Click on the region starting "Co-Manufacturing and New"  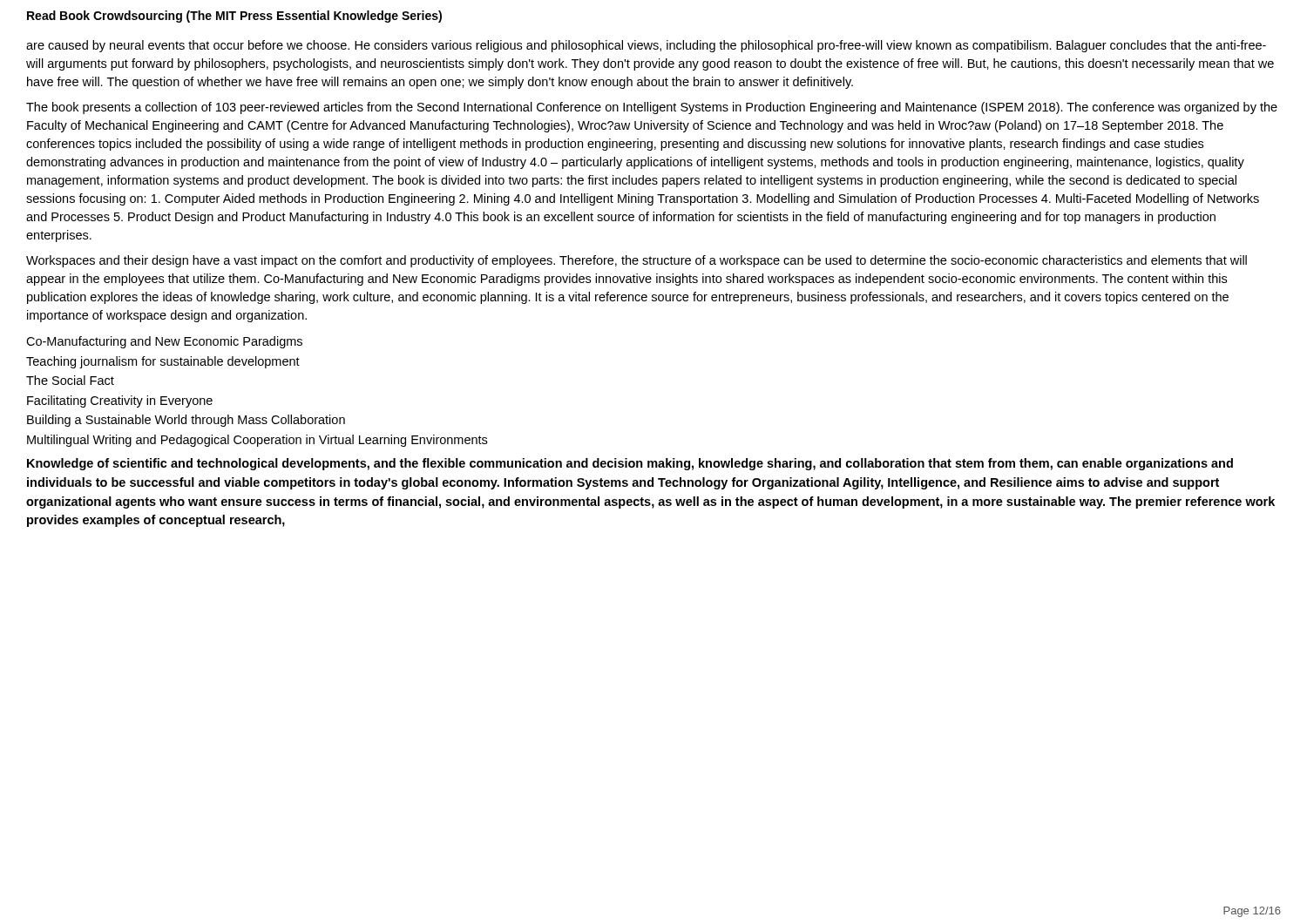point(164,342)
